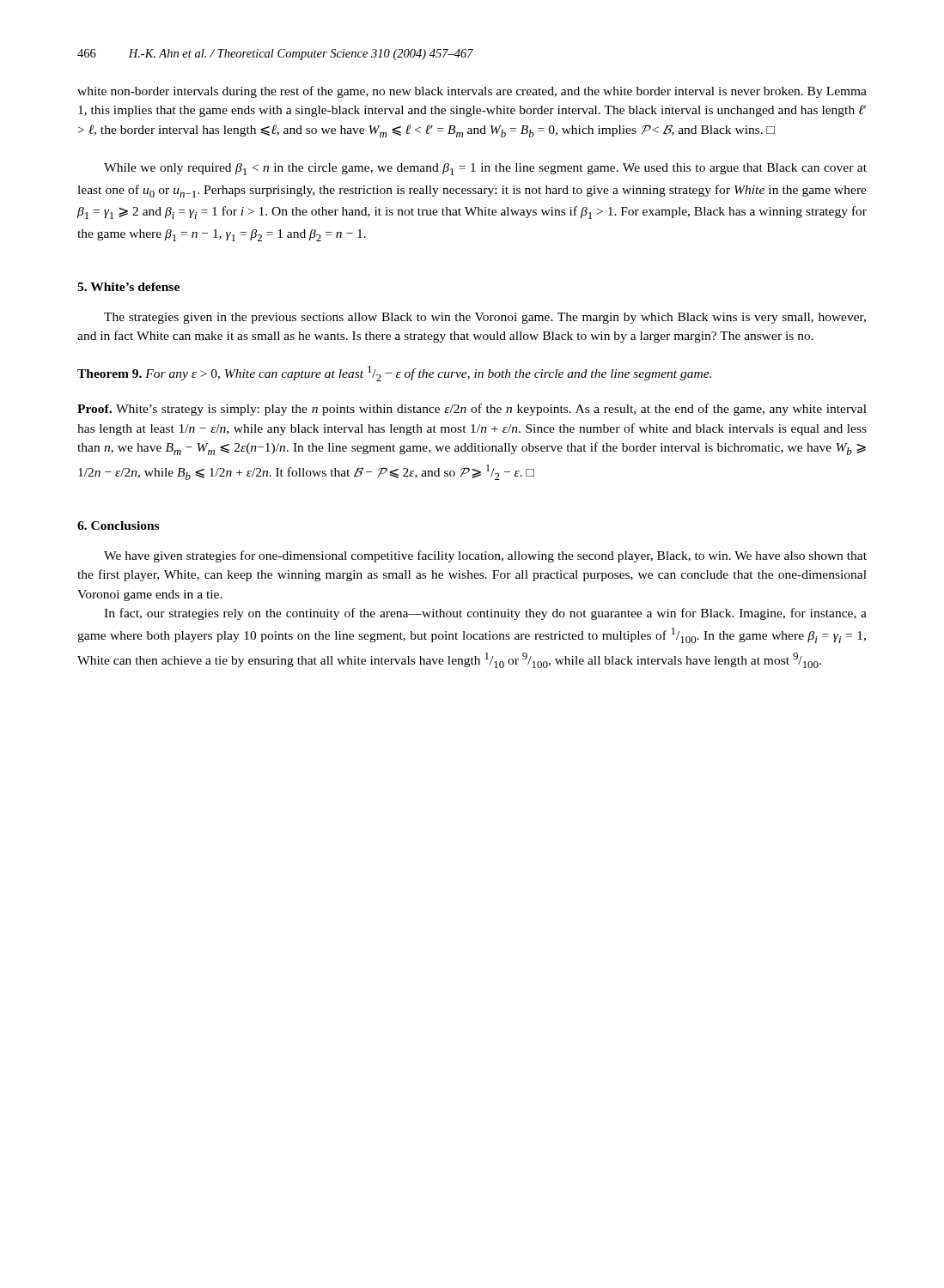Navigate to the text starting "While we only"

pyautogui.click(x=472, y=202)
